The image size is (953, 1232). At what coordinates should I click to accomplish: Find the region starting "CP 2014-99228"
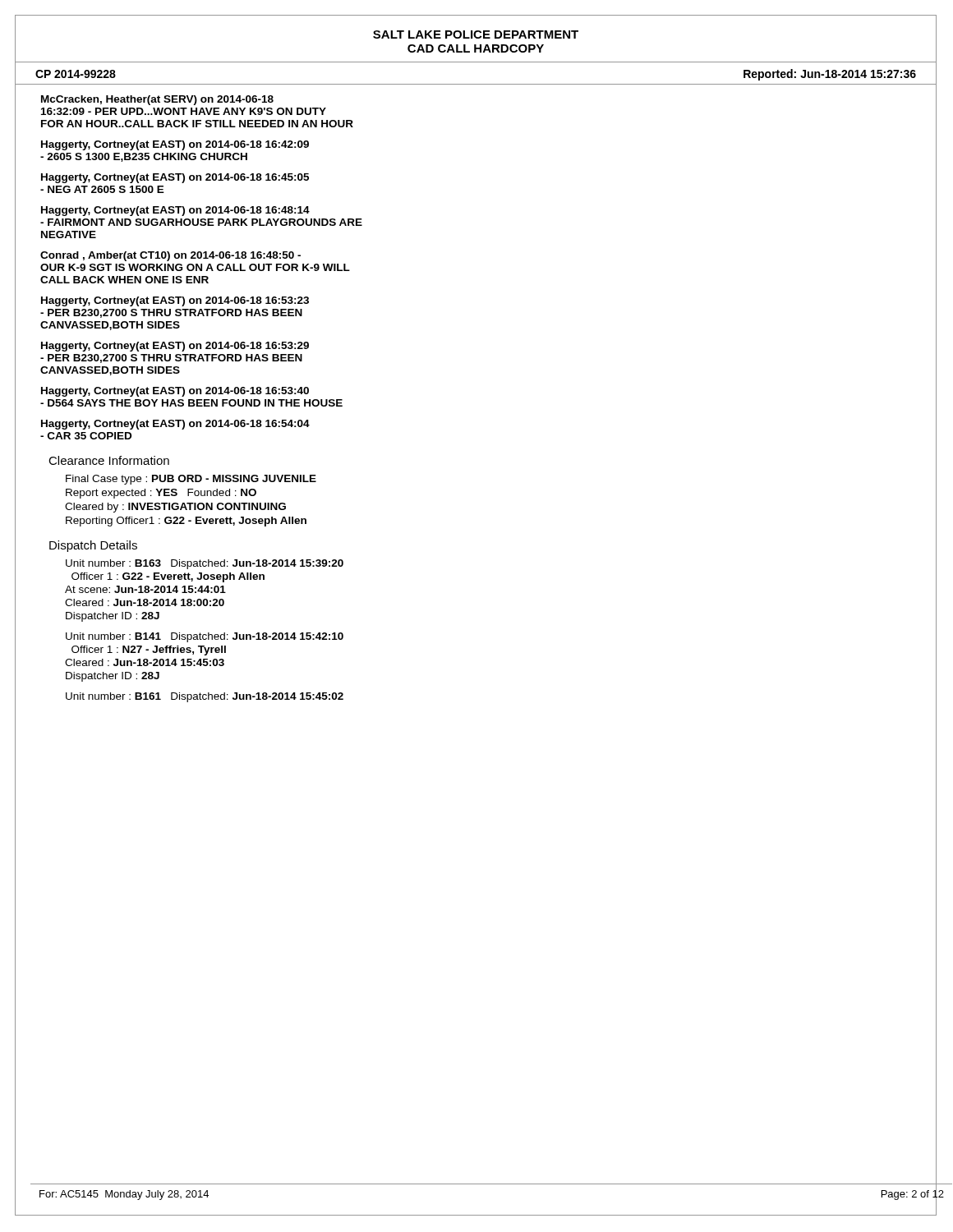click(x=76, y=74)
